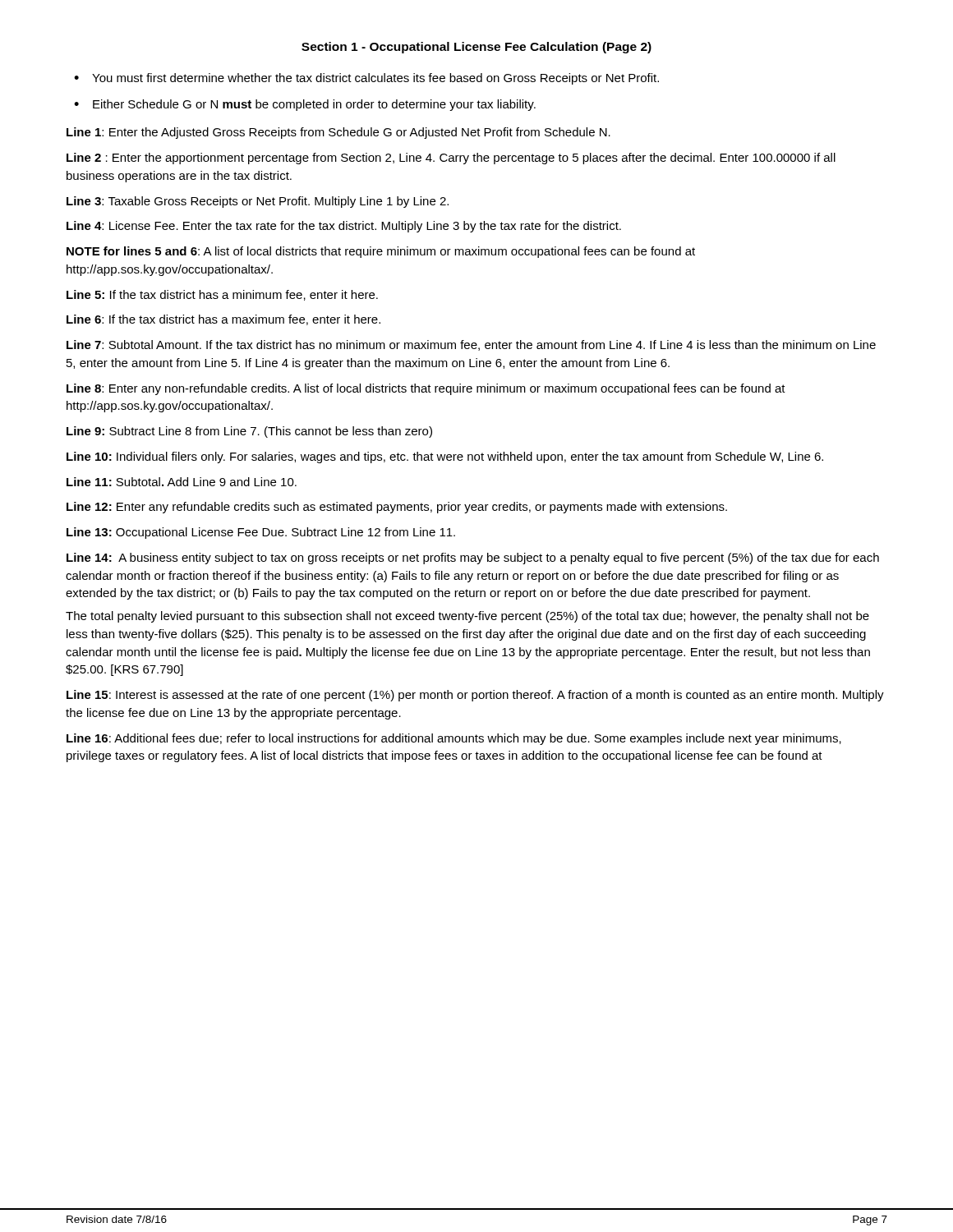This screenshot has width=953, height=1232.
Task: Click on the text block containing "NOTE for lines 5"
Action: pos(476,260)
